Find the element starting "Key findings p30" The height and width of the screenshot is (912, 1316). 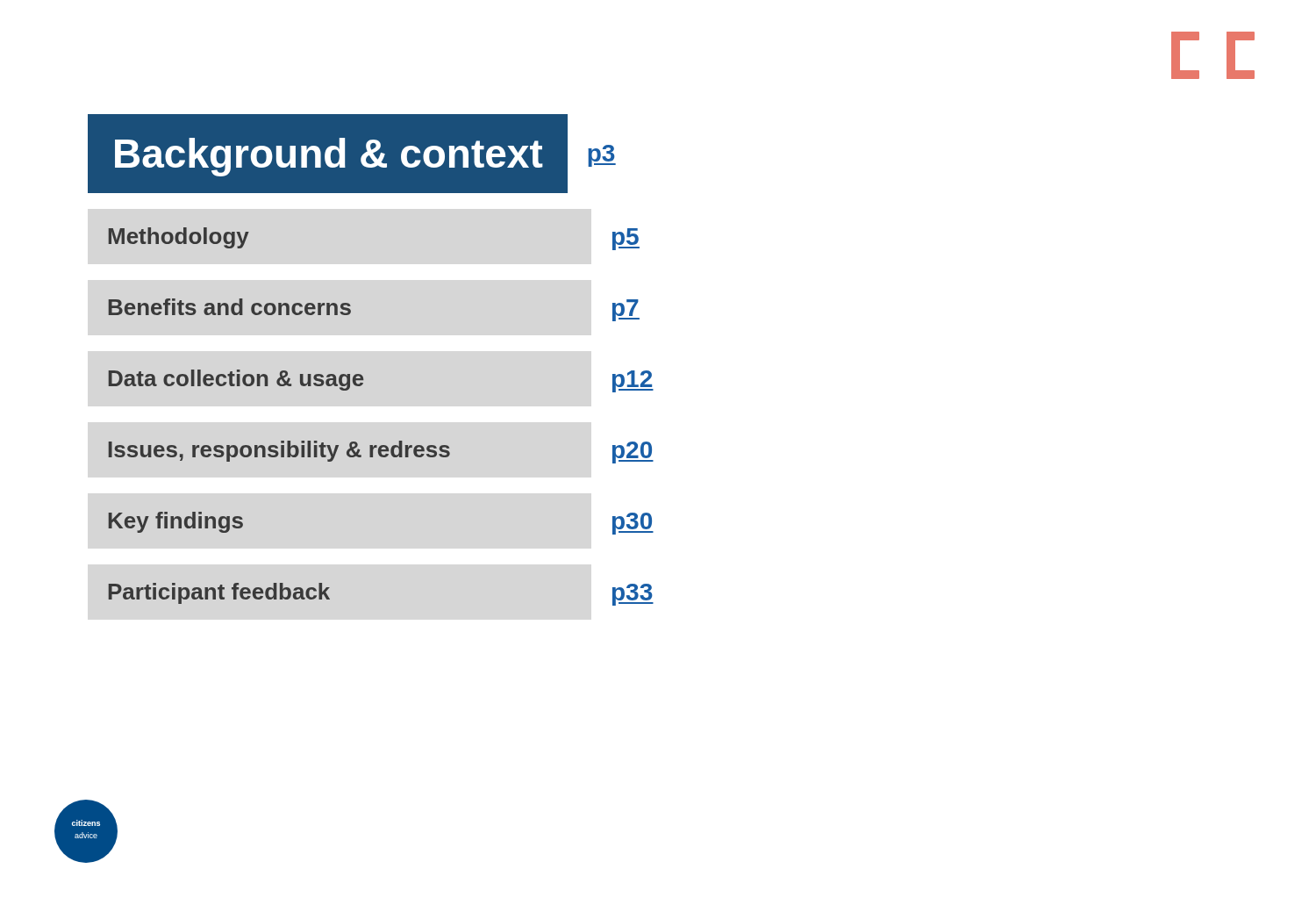(x=173, y=523)
